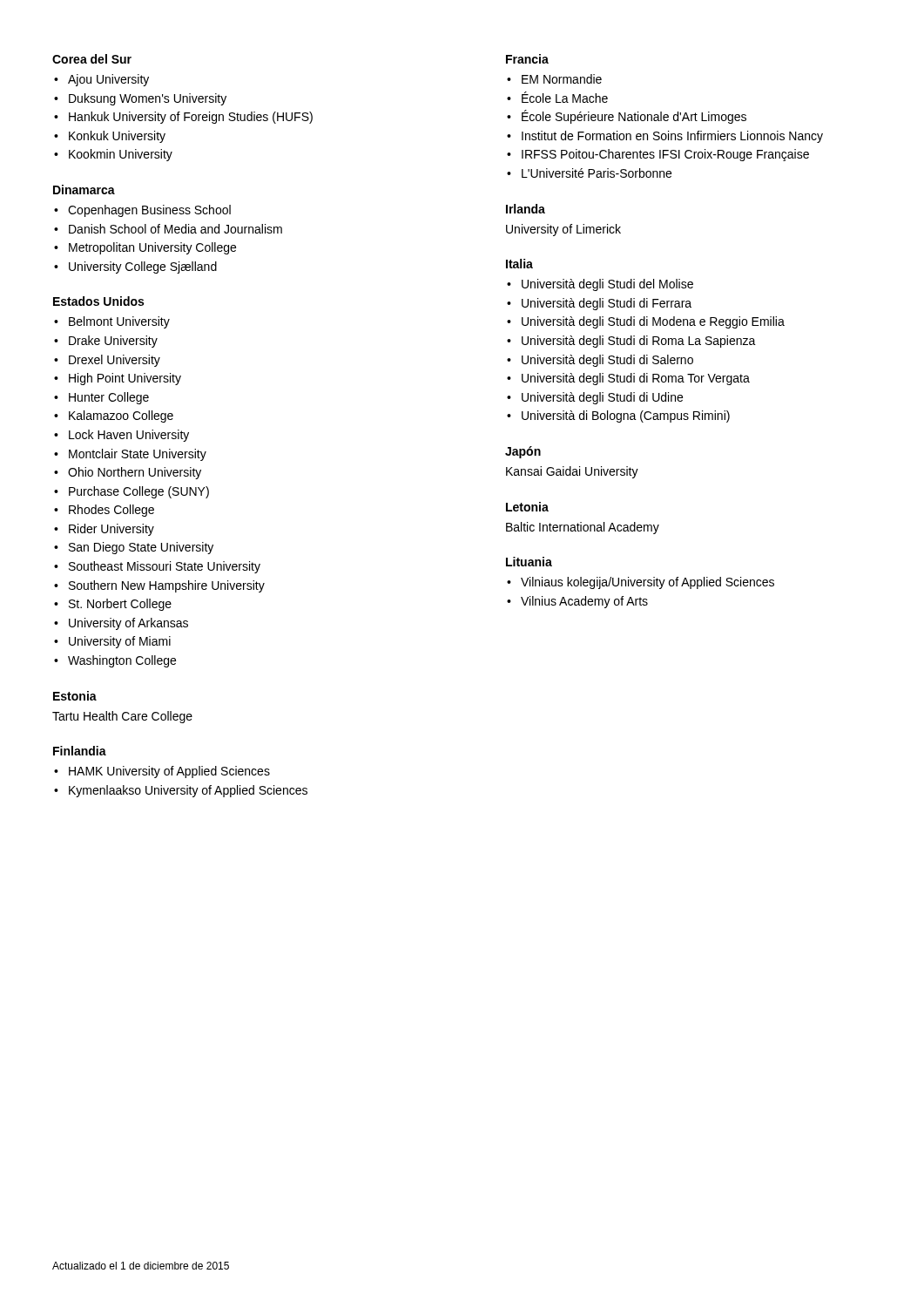The width and height of the screenshot is (924, 1307).
Task: Navigate to the block starting "Tartu Health Care"
Action: (x=122, y=716)
